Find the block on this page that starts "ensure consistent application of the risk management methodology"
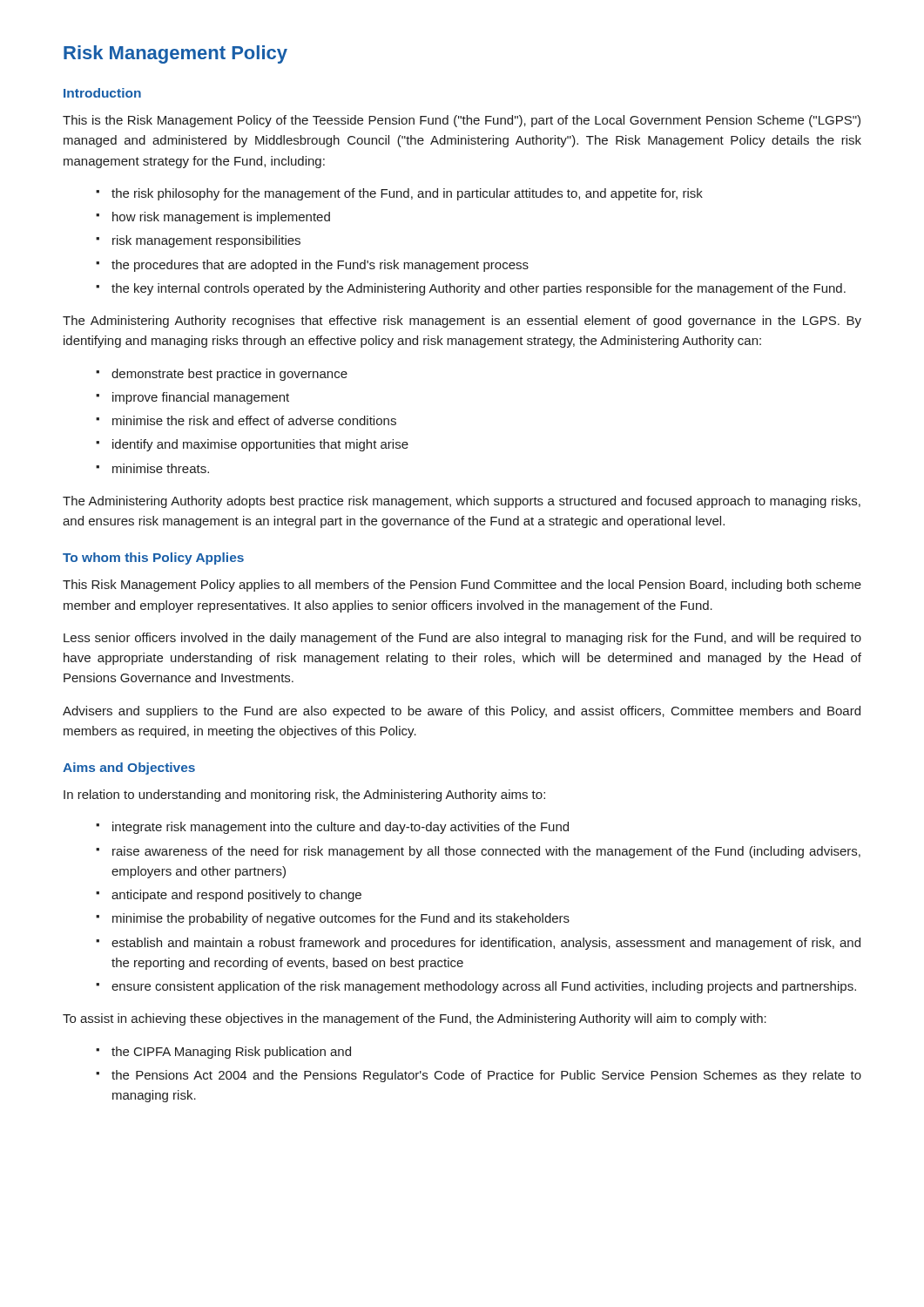 [x=484, y=986]
